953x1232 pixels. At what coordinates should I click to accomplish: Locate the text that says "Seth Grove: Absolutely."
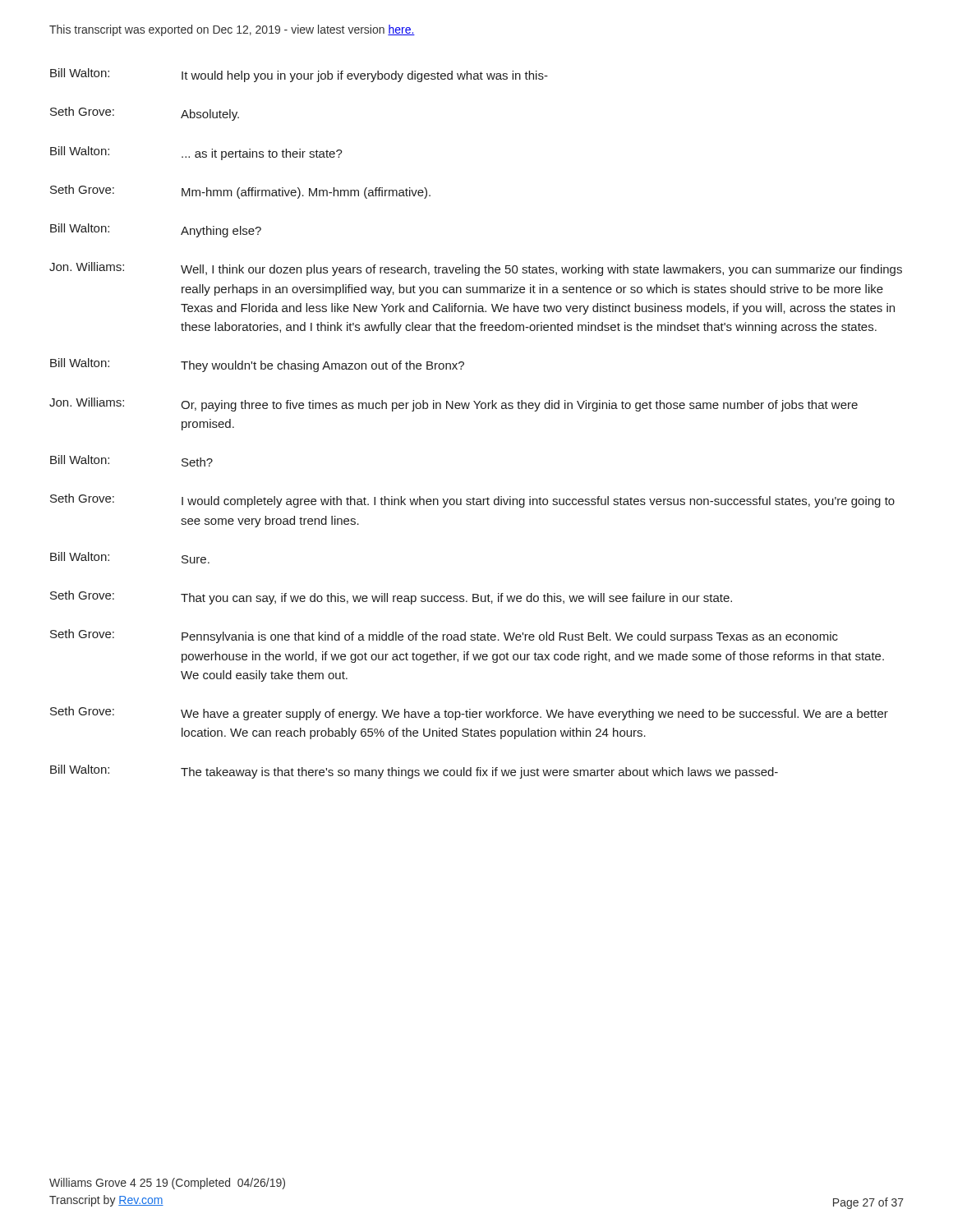point(84,113)
